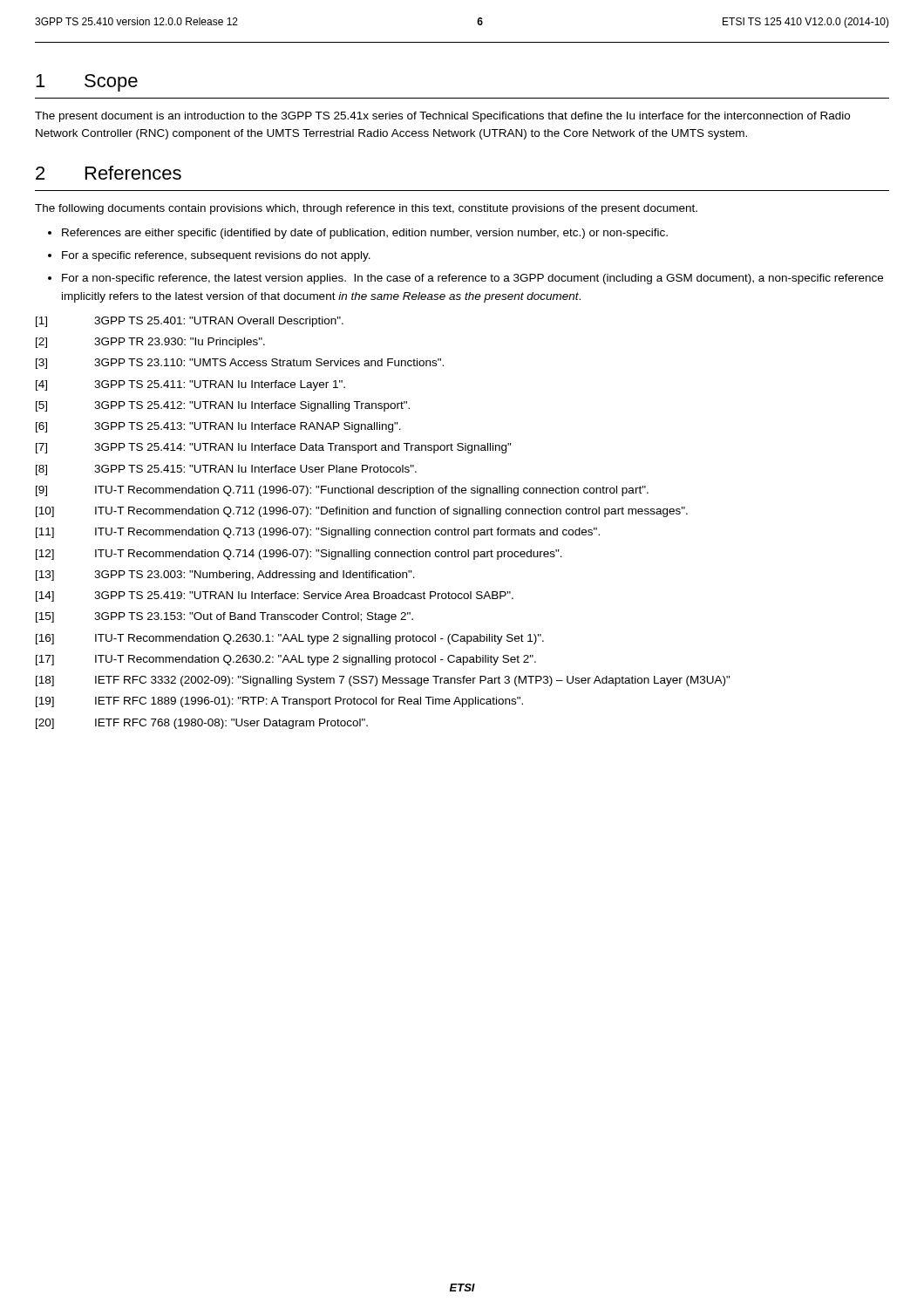Click on the list item that reads "References are either specific (identified by date"

click(475, 264)
